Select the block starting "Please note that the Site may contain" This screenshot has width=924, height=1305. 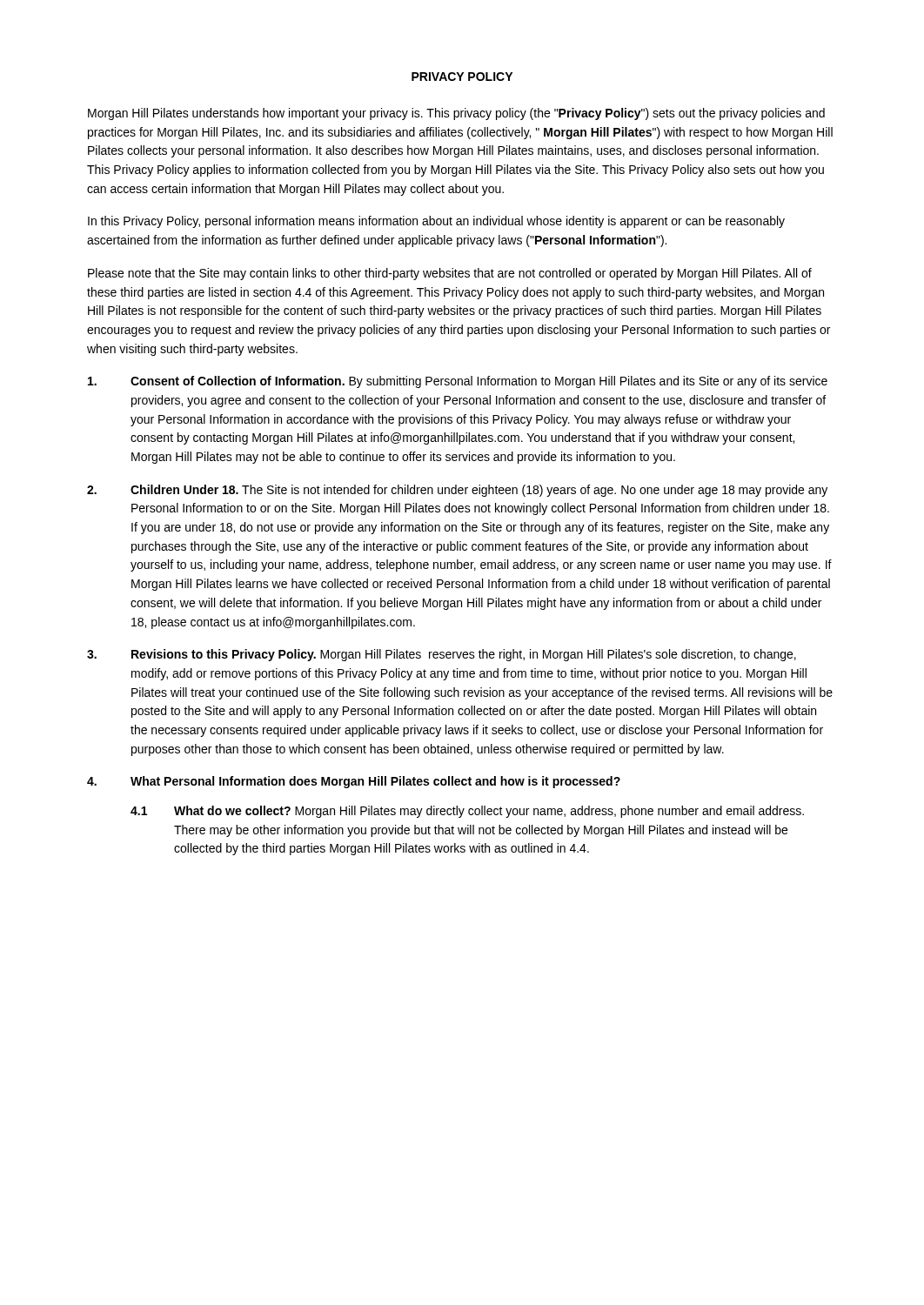459,311
